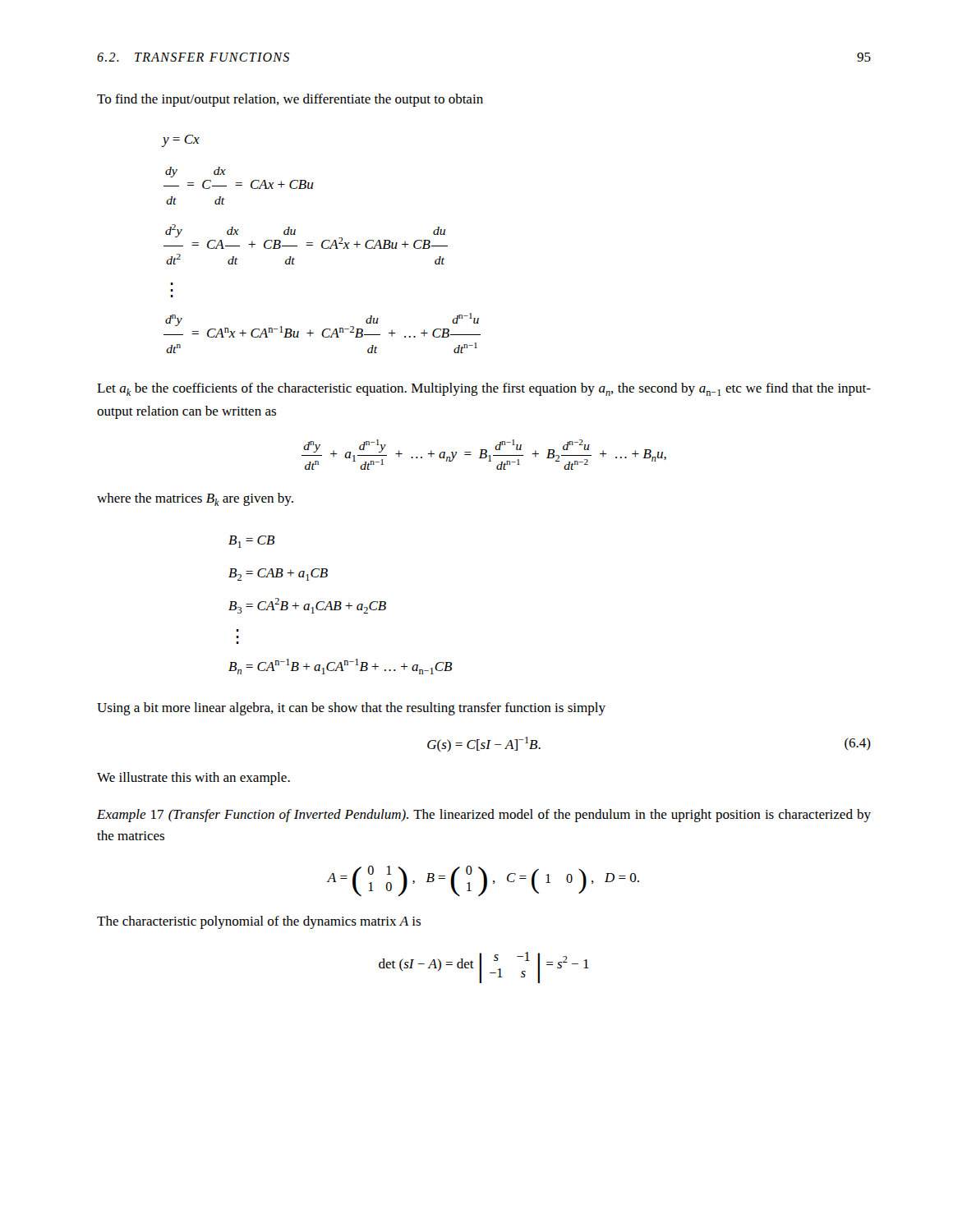Screen dimensions: 1232x953
Task: Click on the block starting "where the matrices Bk are given"
Action: [x=195, y=499]
